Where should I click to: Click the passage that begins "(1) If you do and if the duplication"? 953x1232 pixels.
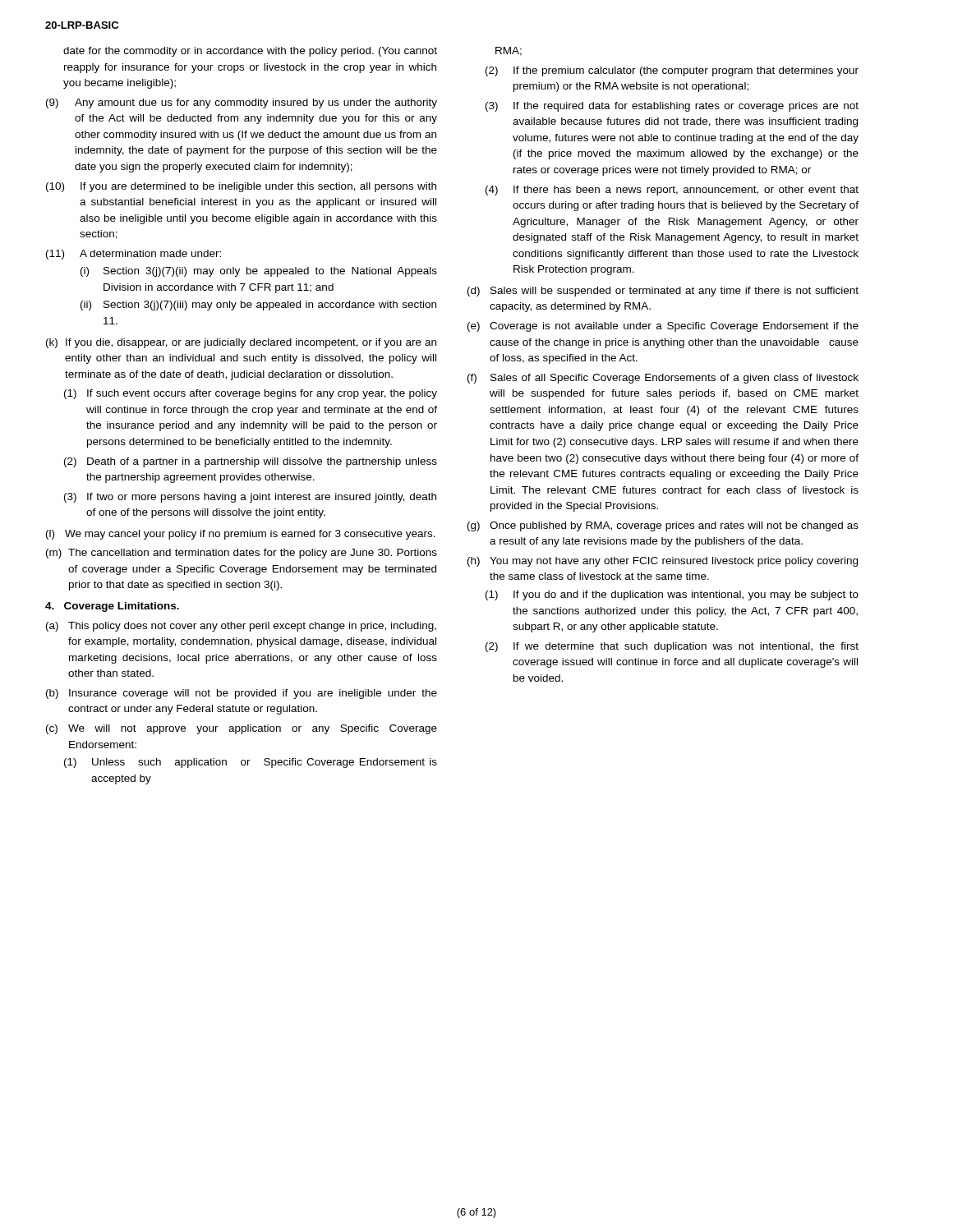pyautogui.click(x=672, y=611)
